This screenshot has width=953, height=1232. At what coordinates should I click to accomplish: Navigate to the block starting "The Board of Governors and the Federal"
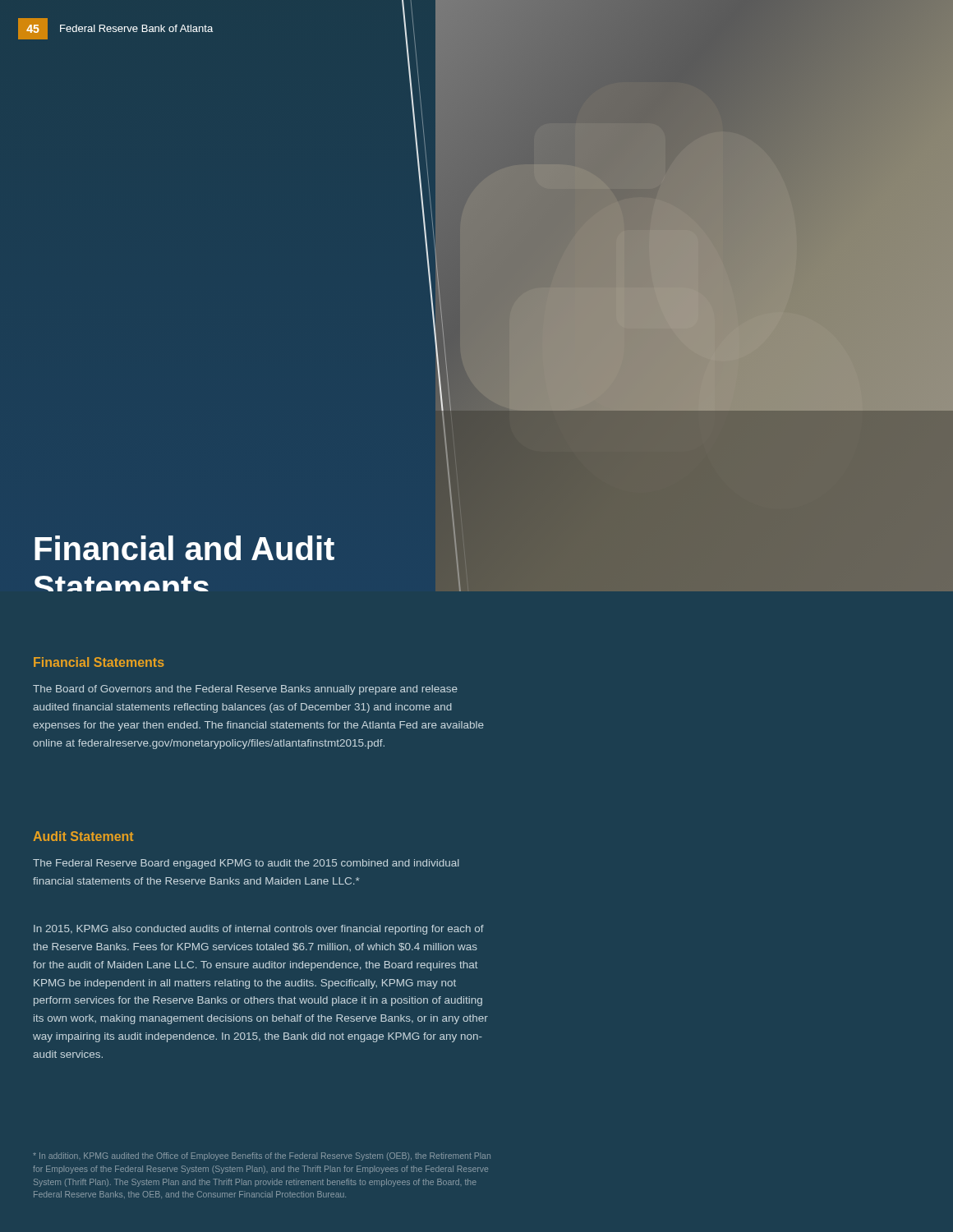(x=263, y=716)
